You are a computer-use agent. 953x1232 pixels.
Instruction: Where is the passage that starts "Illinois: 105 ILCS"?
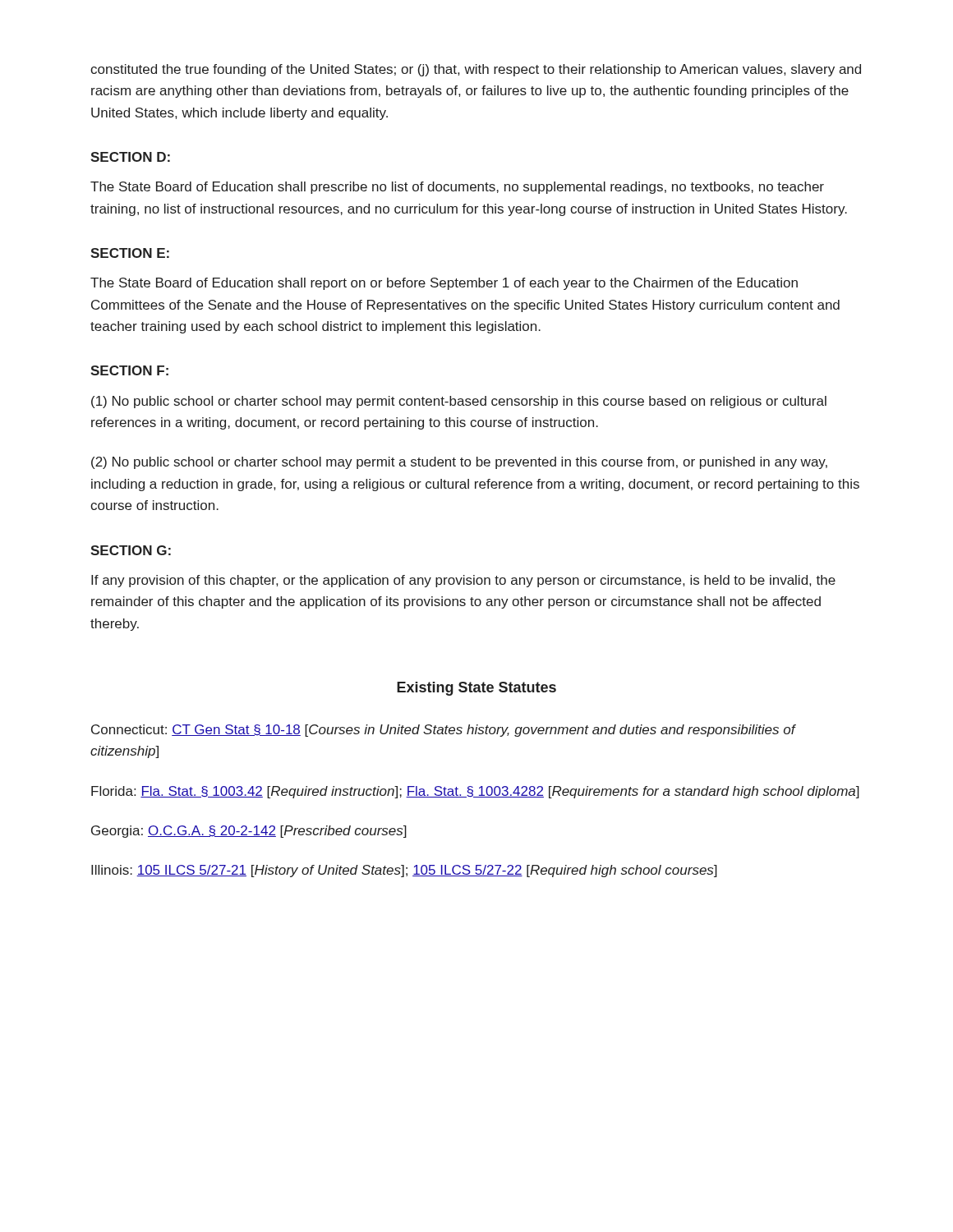point(404,870)
